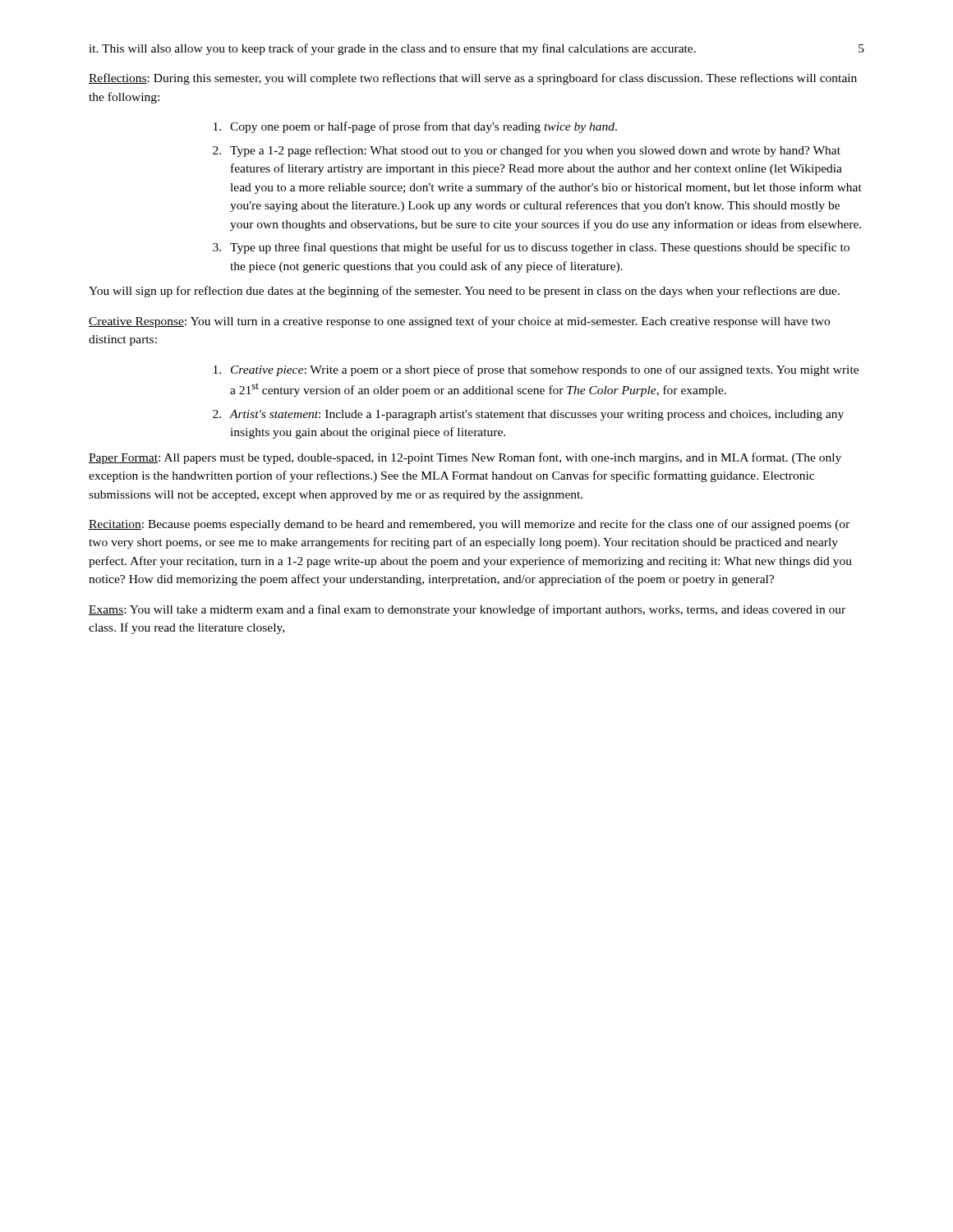Where is the passage that starts "Creative Response: You will turn in"?
Viewport: 953px width, 1232px height.
476,330
